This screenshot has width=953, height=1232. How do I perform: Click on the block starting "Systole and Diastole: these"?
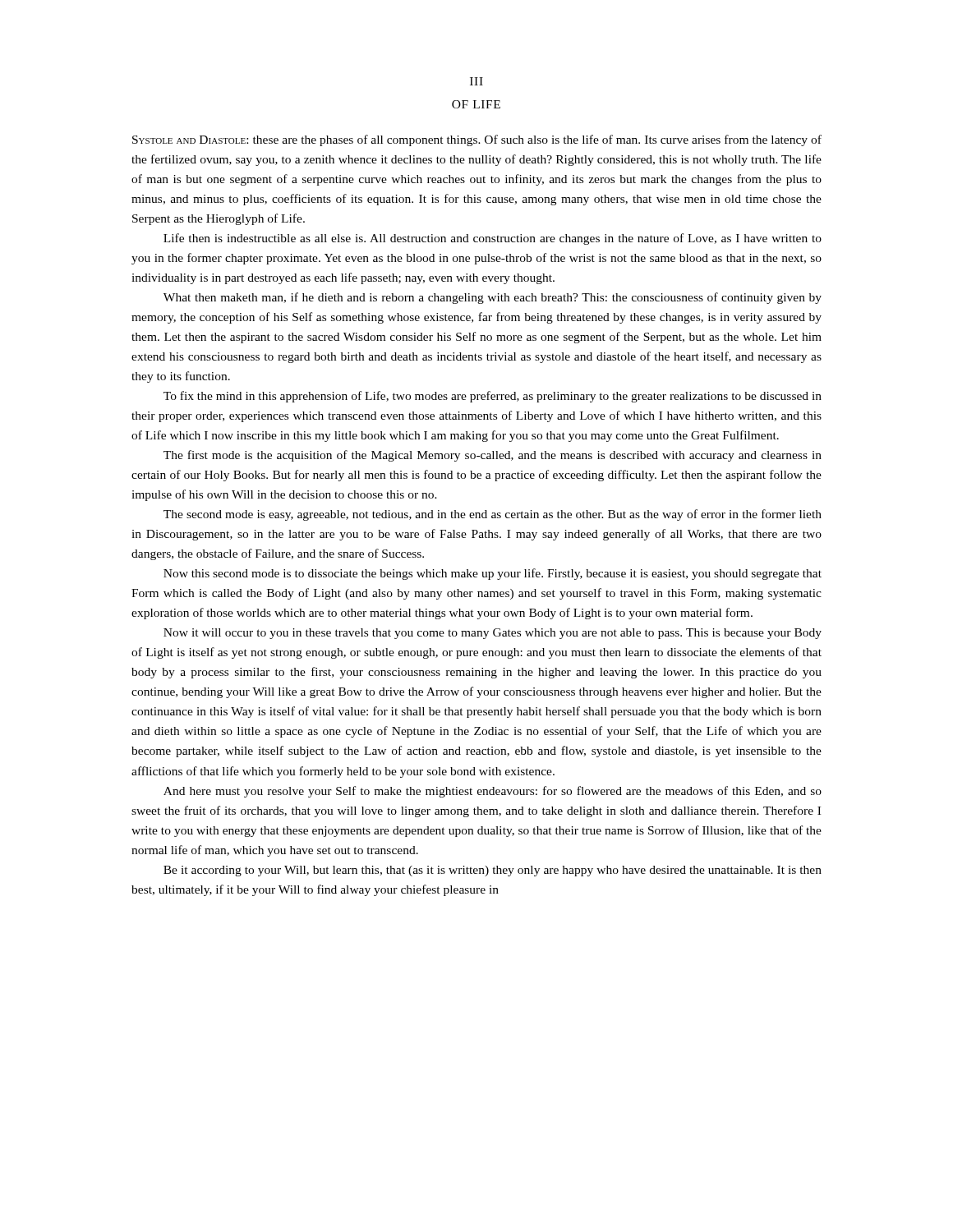pyautogui.click(x=476, y=179)
